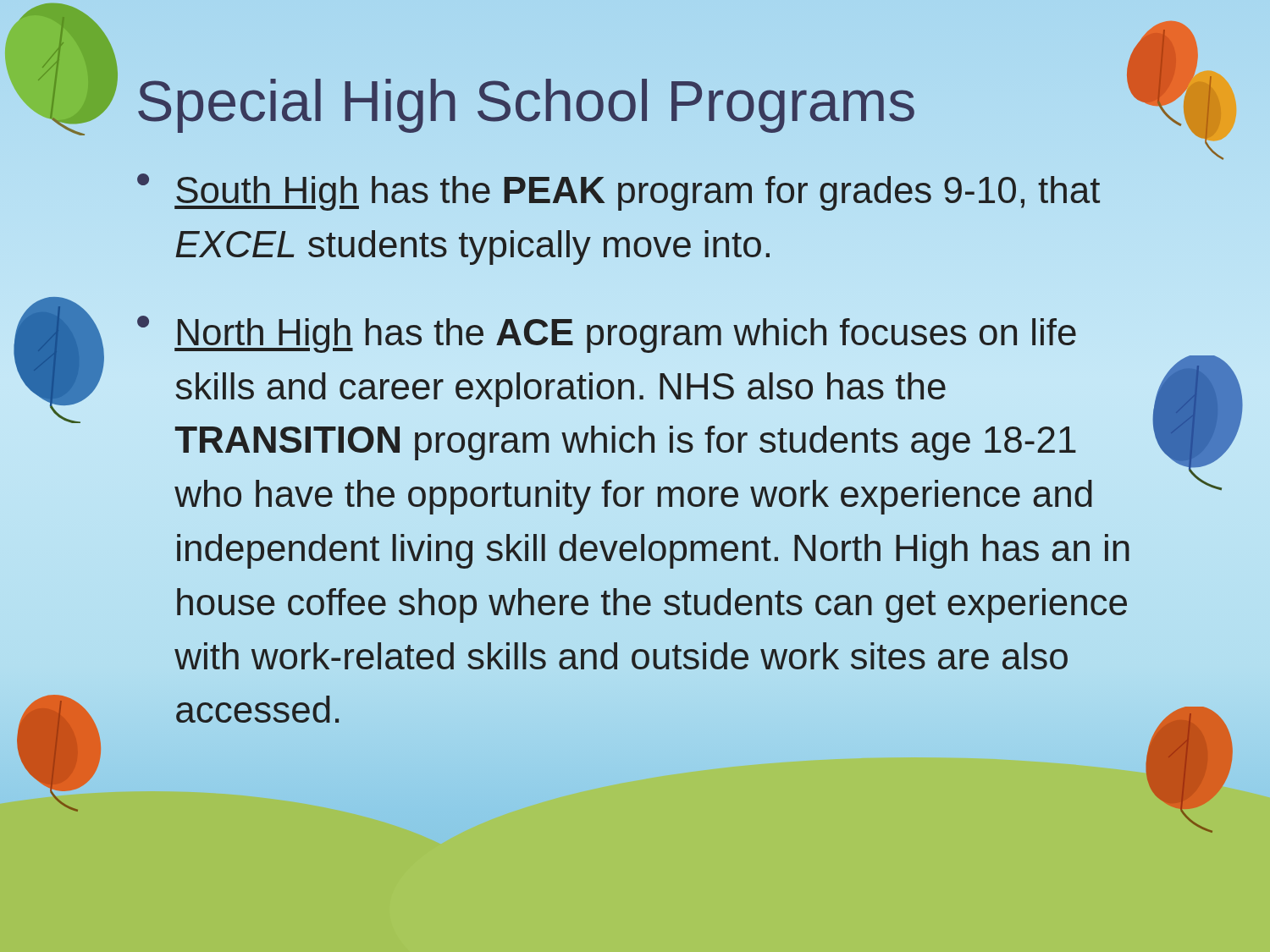Image resolution: width=1270 pixels, height=952 pixels.
Task: Click on the block starting "• North High has the"
Action: tap(635, 521)
